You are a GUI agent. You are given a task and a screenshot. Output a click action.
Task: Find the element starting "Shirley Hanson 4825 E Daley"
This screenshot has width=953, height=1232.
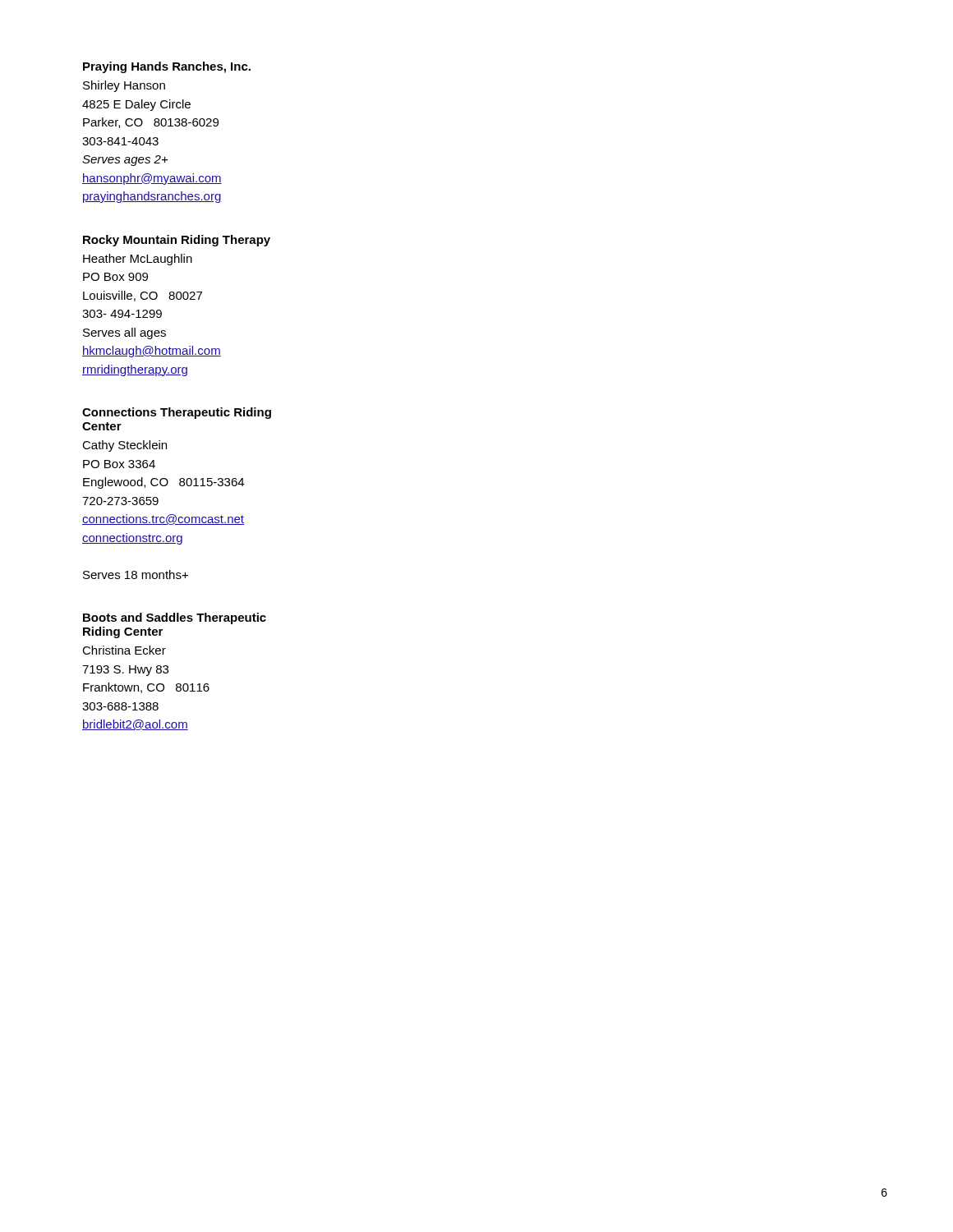coord(124,86)
